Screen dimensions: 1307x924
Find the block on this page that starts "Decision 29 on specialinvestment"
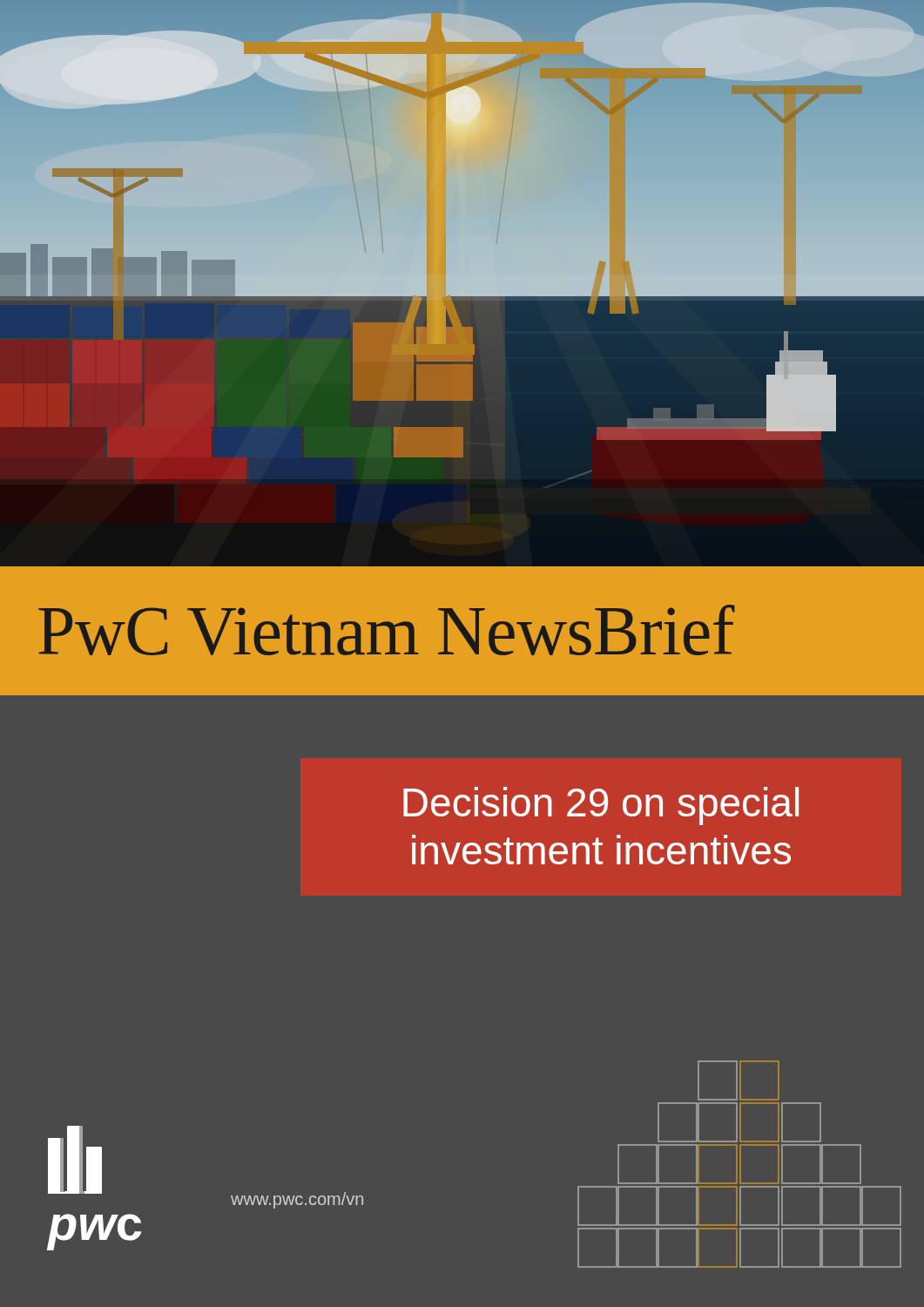tap(601, 827)
